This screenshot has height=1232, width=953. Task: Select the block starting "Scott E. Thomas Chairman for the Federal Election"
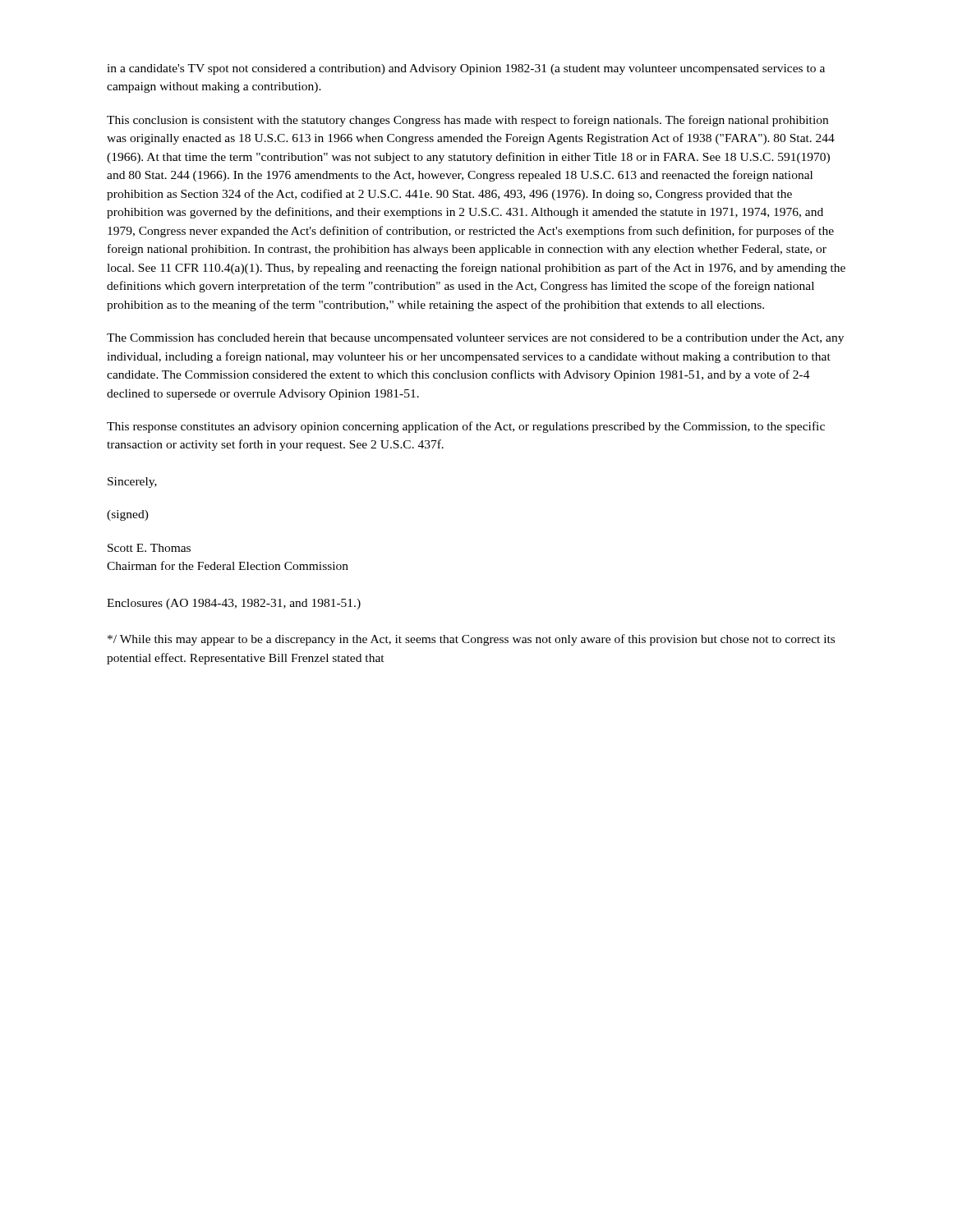coord(228,557)
